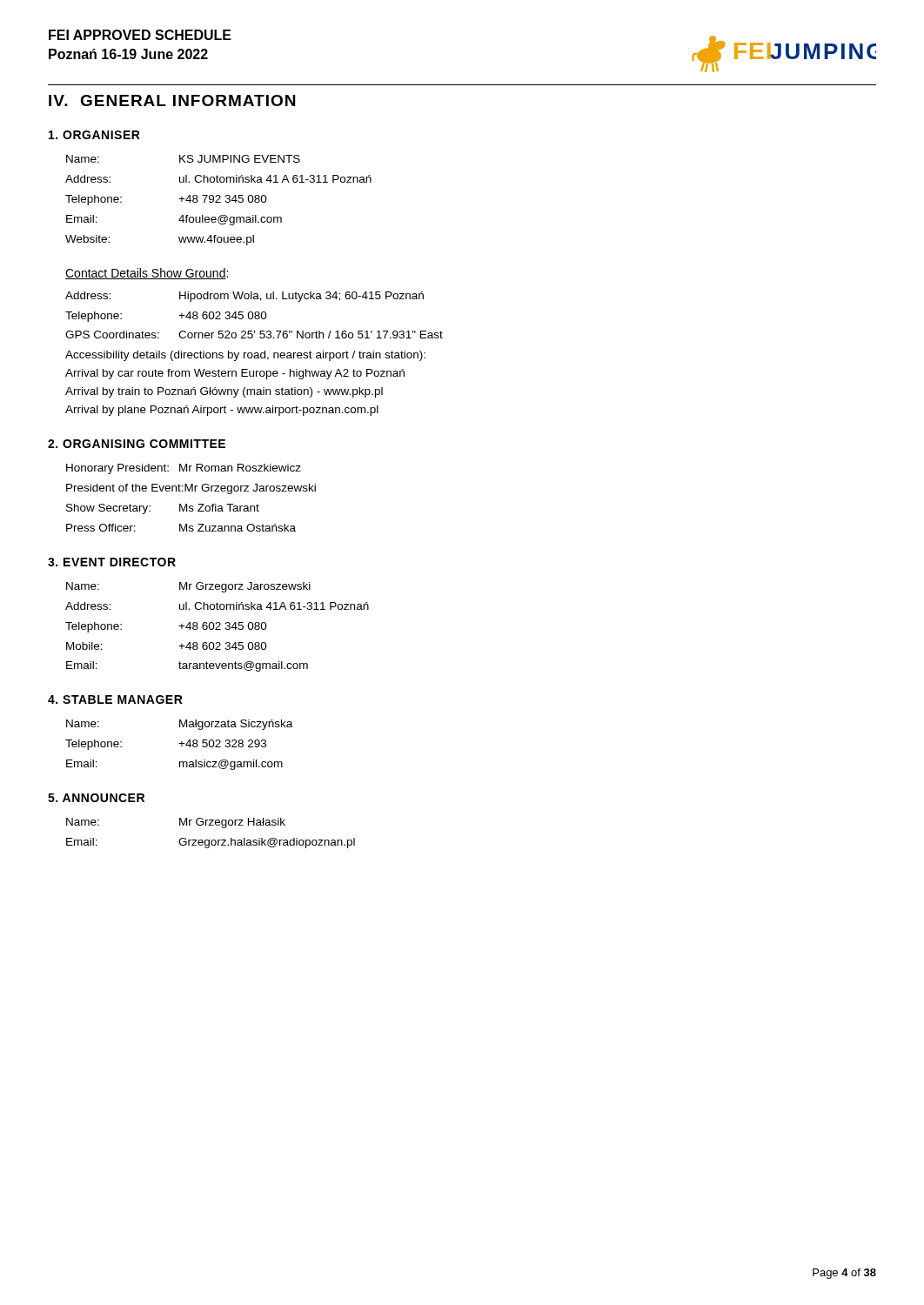The width and height of the screenshot is (924, 1305).
Task: Select the section header that reads "3. EVENT DIRECTOR"
Action: (112, 562)
